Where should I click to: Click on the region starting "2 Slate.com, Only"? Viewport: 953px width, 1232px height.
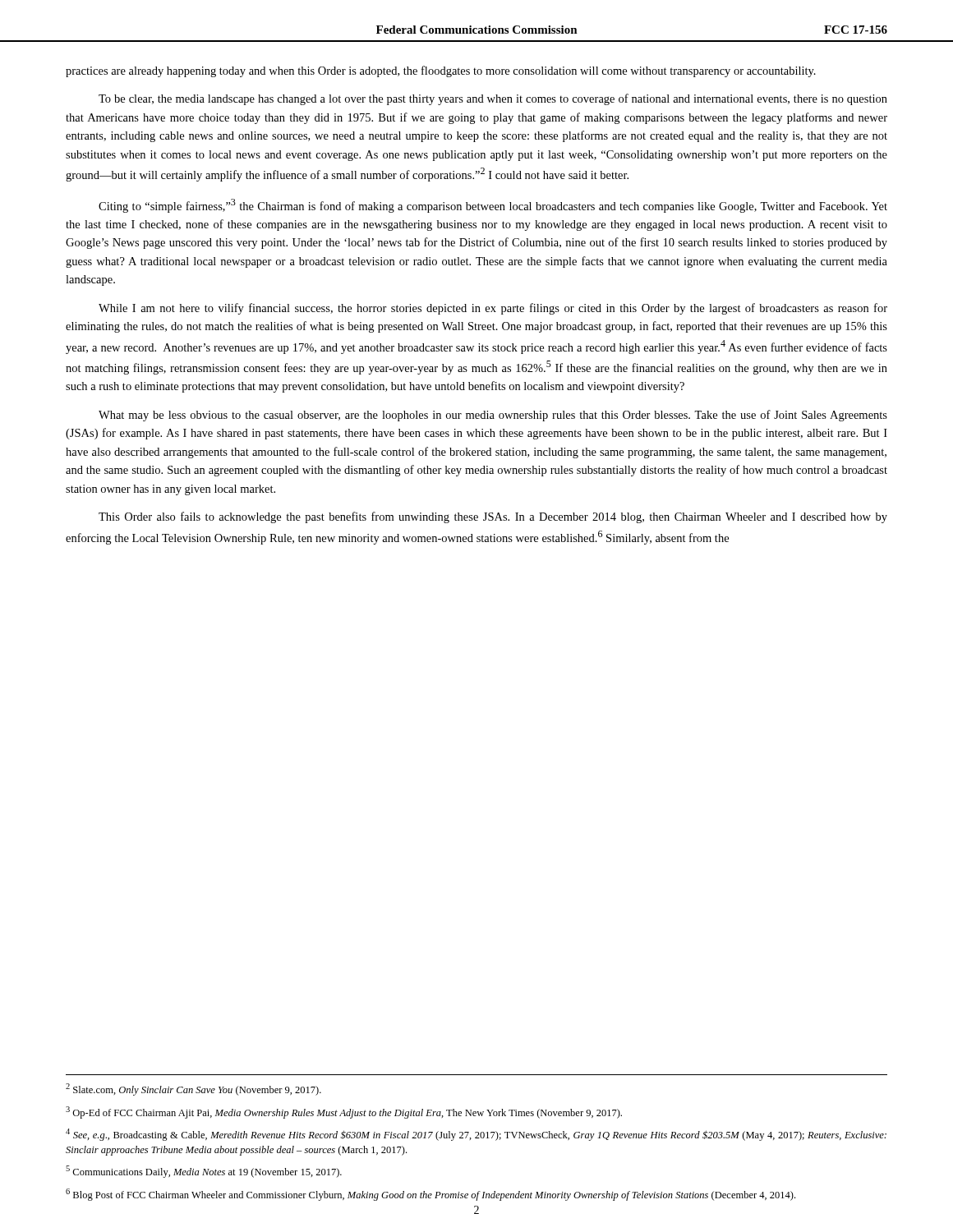[194, 1089]
